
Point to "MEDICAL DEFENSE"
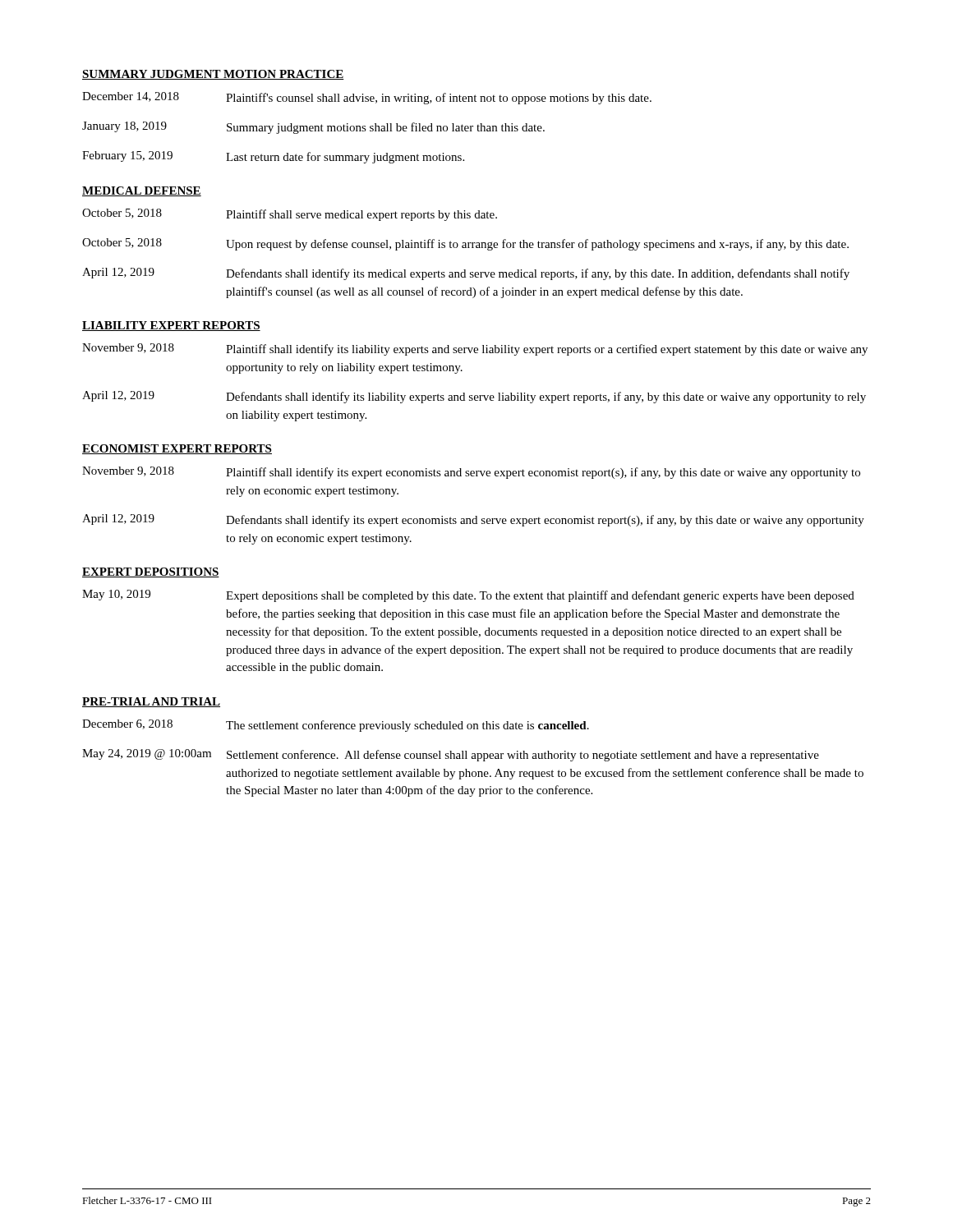coord(142,191)
